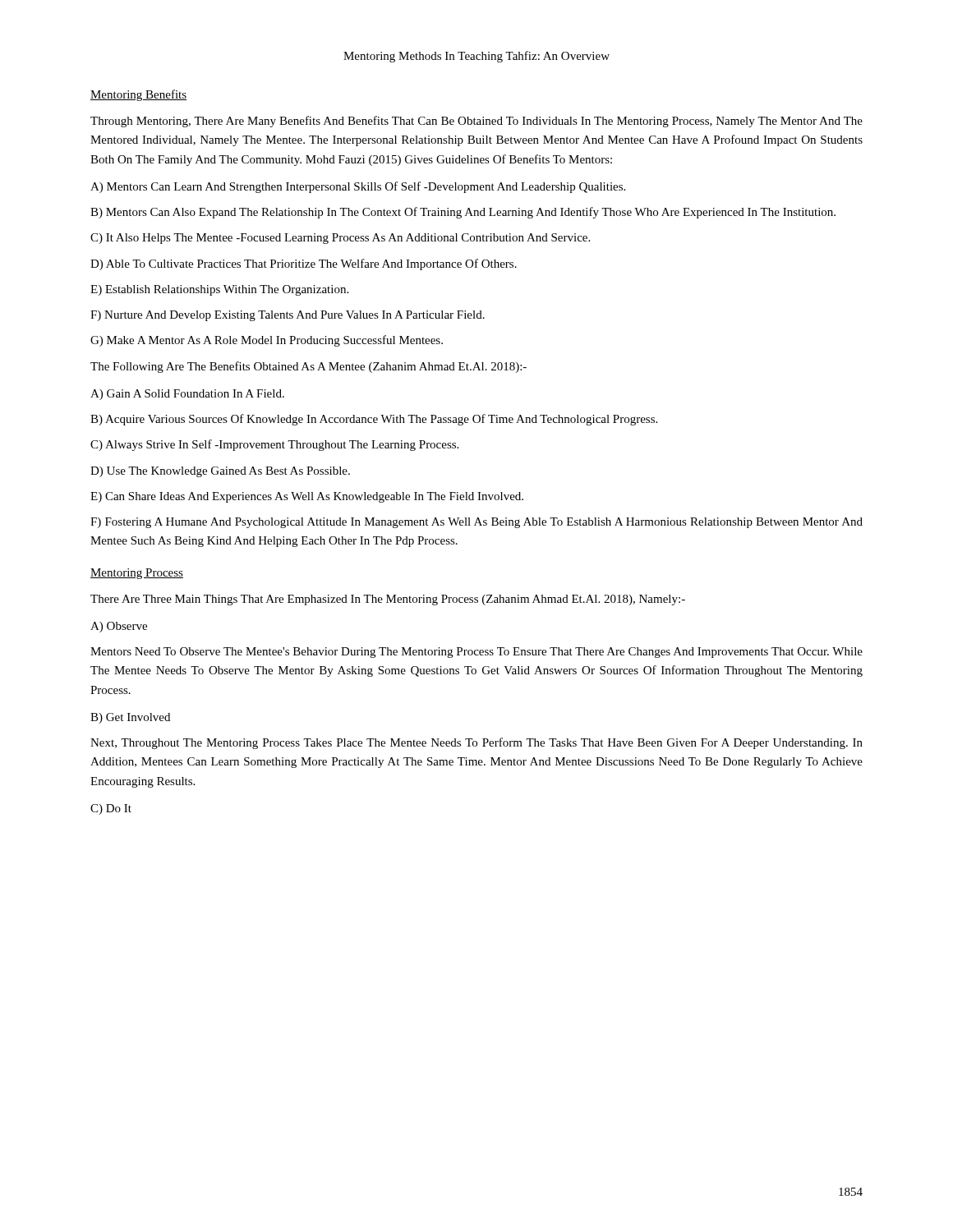Navigate to the text starting "C) Always Strive In Self"
Viewport: 953px width, 1232px height.
coord(275,445)
